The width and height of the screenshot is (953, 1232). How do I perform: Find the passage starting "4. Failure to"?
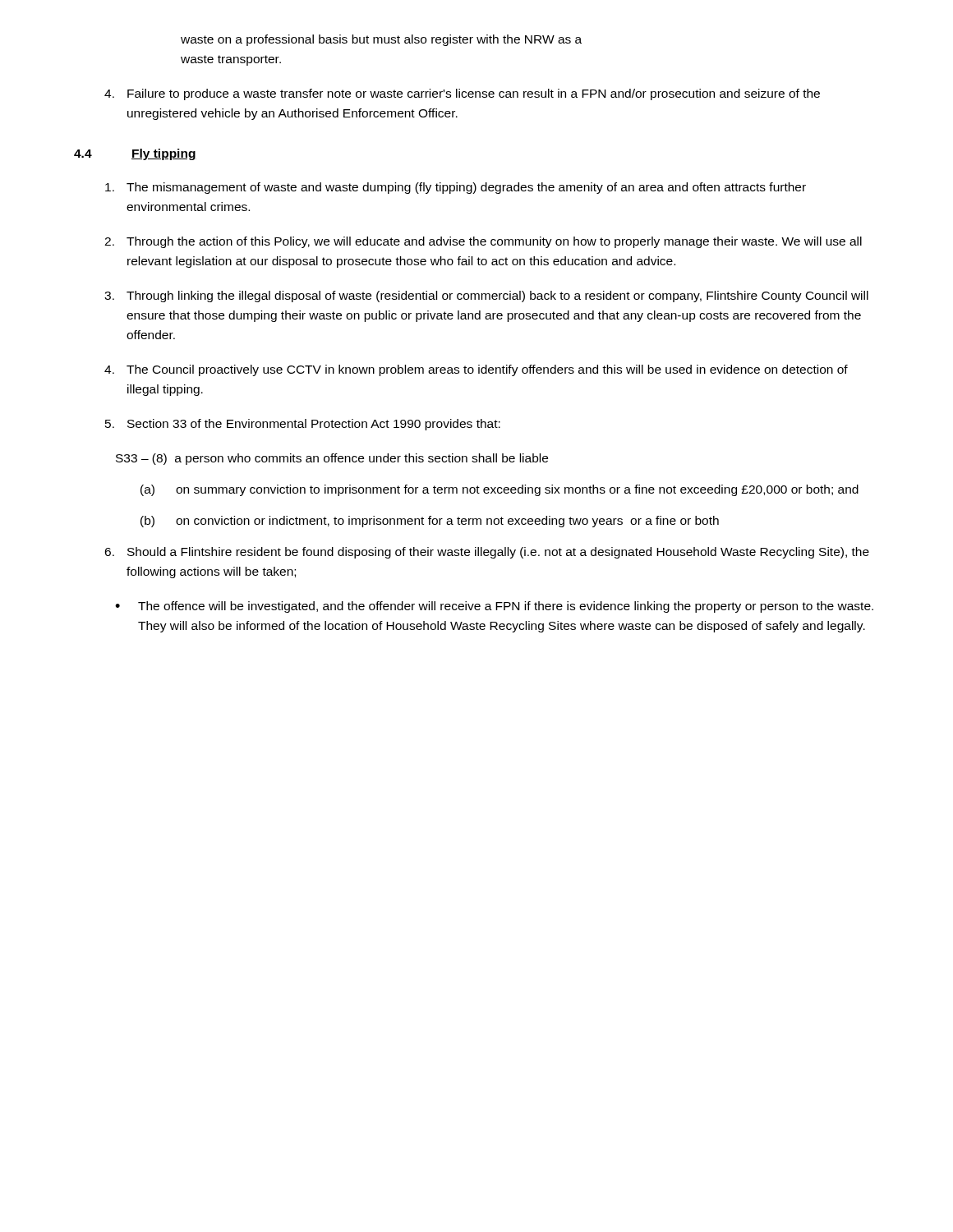(x=476, y=103)
